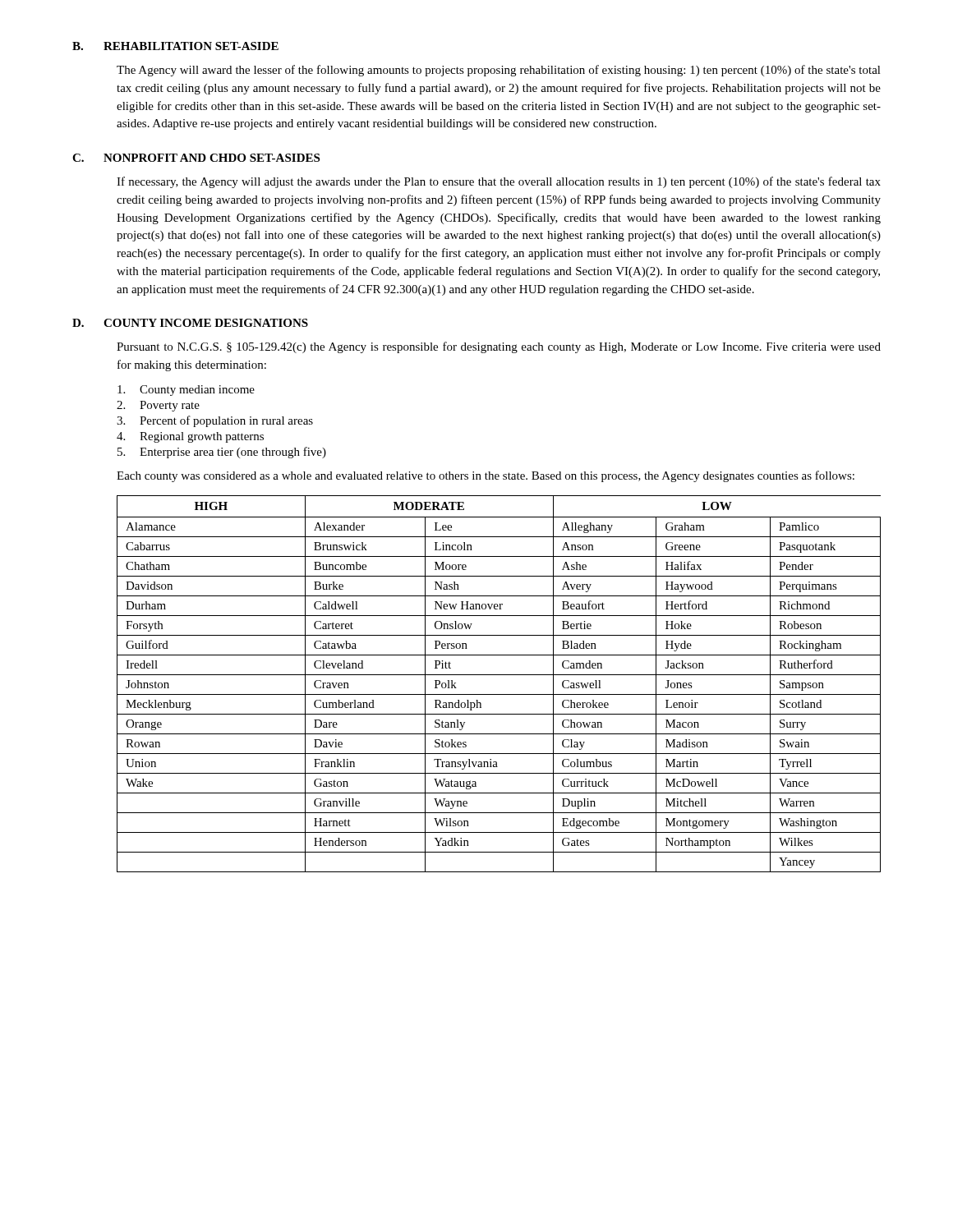Point to the text block starting "Each county was considered"
The height and width of the screenshot is (1232, 953).
coord(486,475)
